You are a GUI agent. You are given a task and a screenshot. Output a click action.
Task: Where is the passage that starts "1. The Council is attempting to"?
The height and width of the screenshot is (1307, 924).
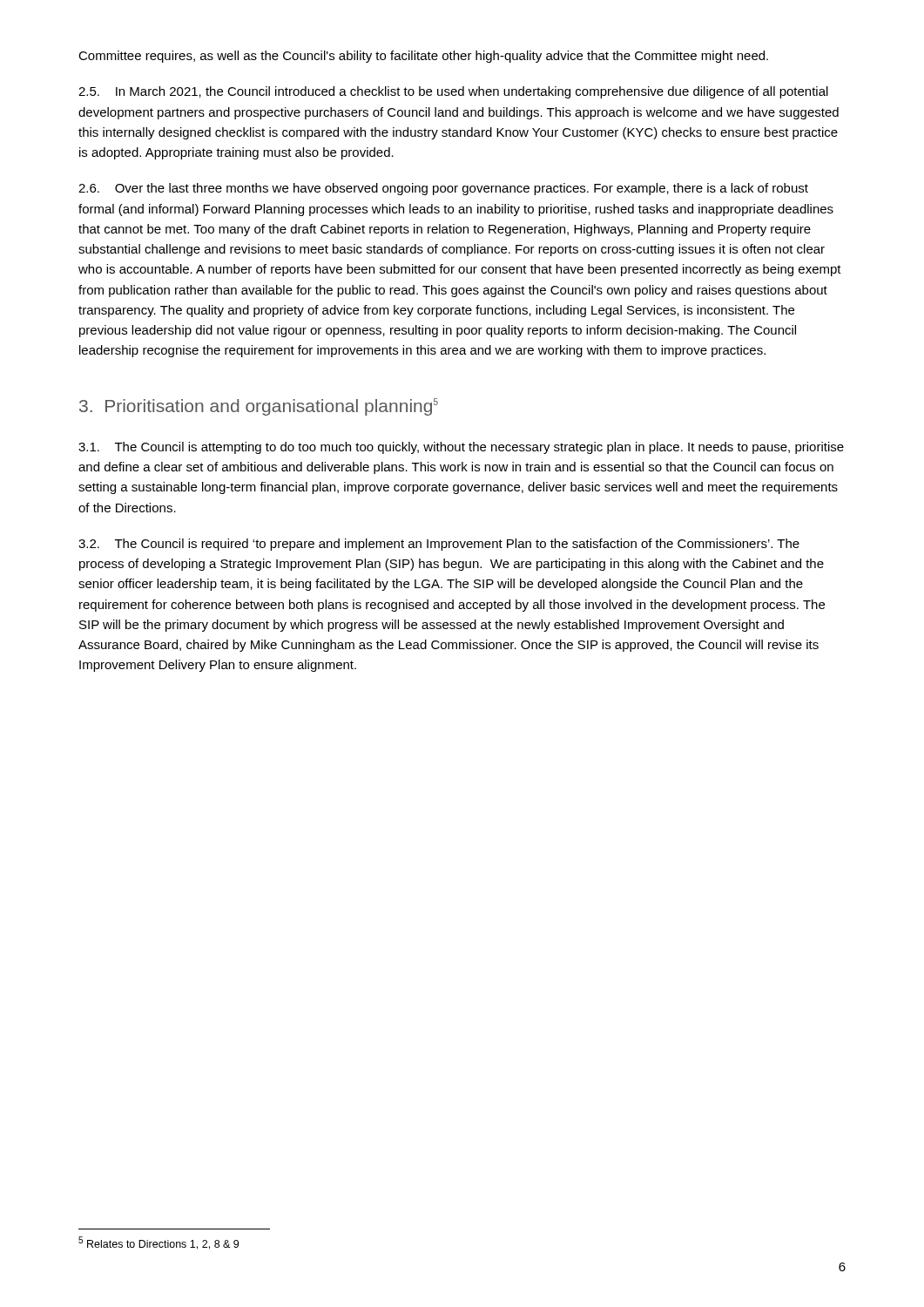click(x=461, y=477)
